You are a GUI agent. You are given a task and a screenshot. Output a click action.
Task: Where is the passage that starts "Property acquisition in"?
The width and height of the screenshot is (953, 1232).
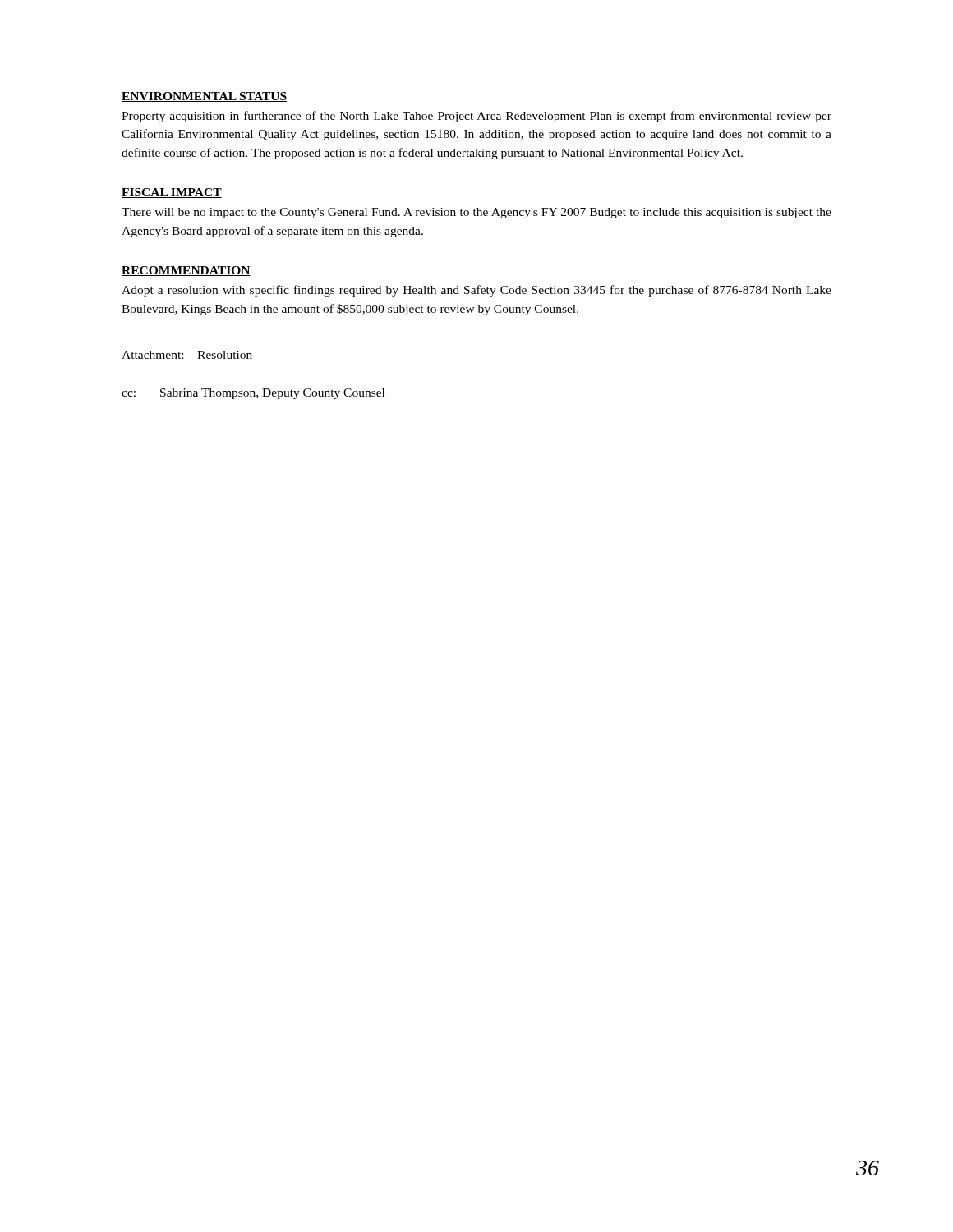476,134
